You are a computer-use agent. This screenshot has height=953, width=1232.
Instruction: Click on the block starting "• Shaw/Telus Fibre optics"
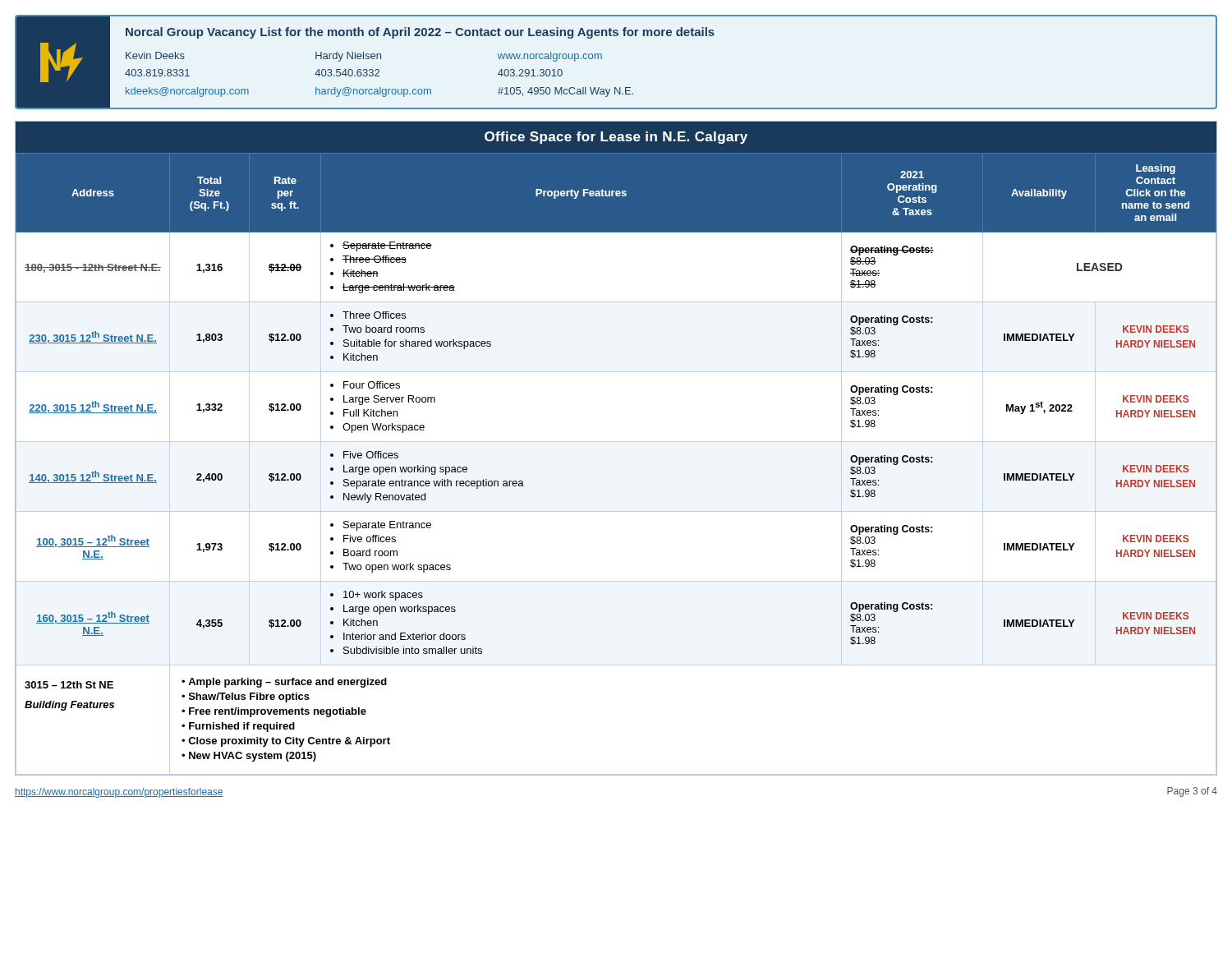point(246,697)
